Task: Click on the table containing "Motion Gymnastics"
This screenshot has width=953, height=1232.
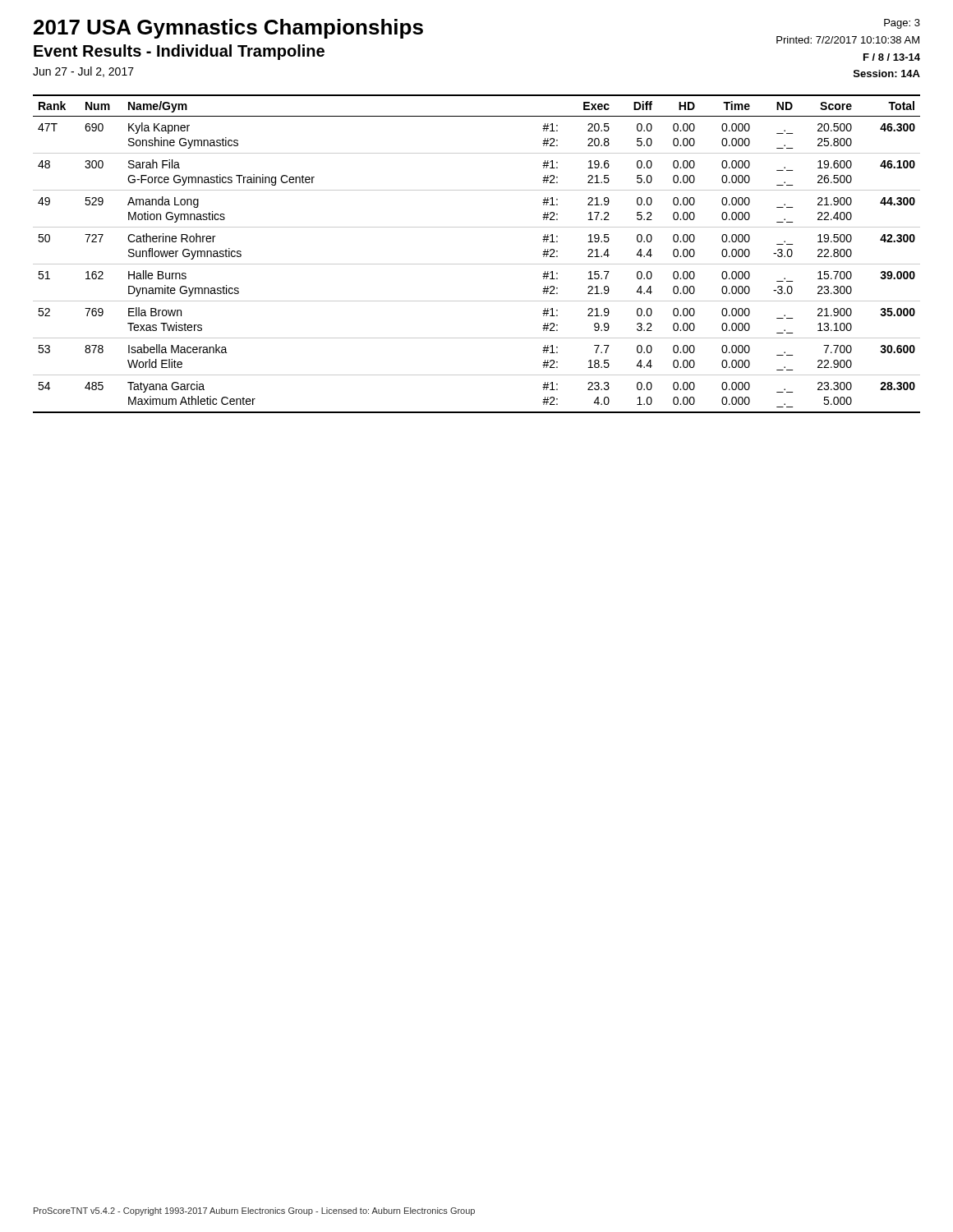Action: coord(476,254)
